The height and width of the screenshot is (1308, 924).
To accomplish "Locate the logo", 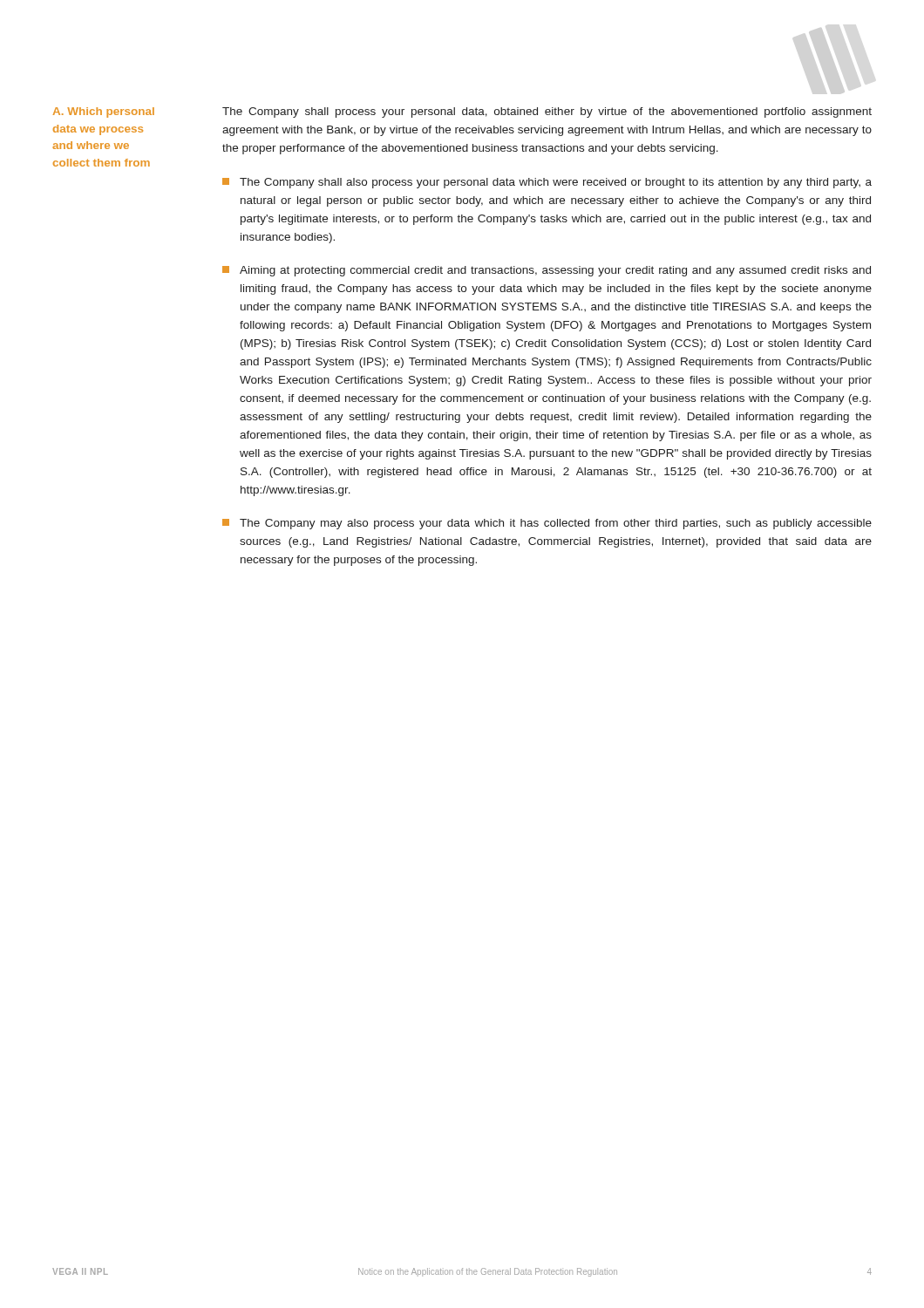I will point(834,59).
